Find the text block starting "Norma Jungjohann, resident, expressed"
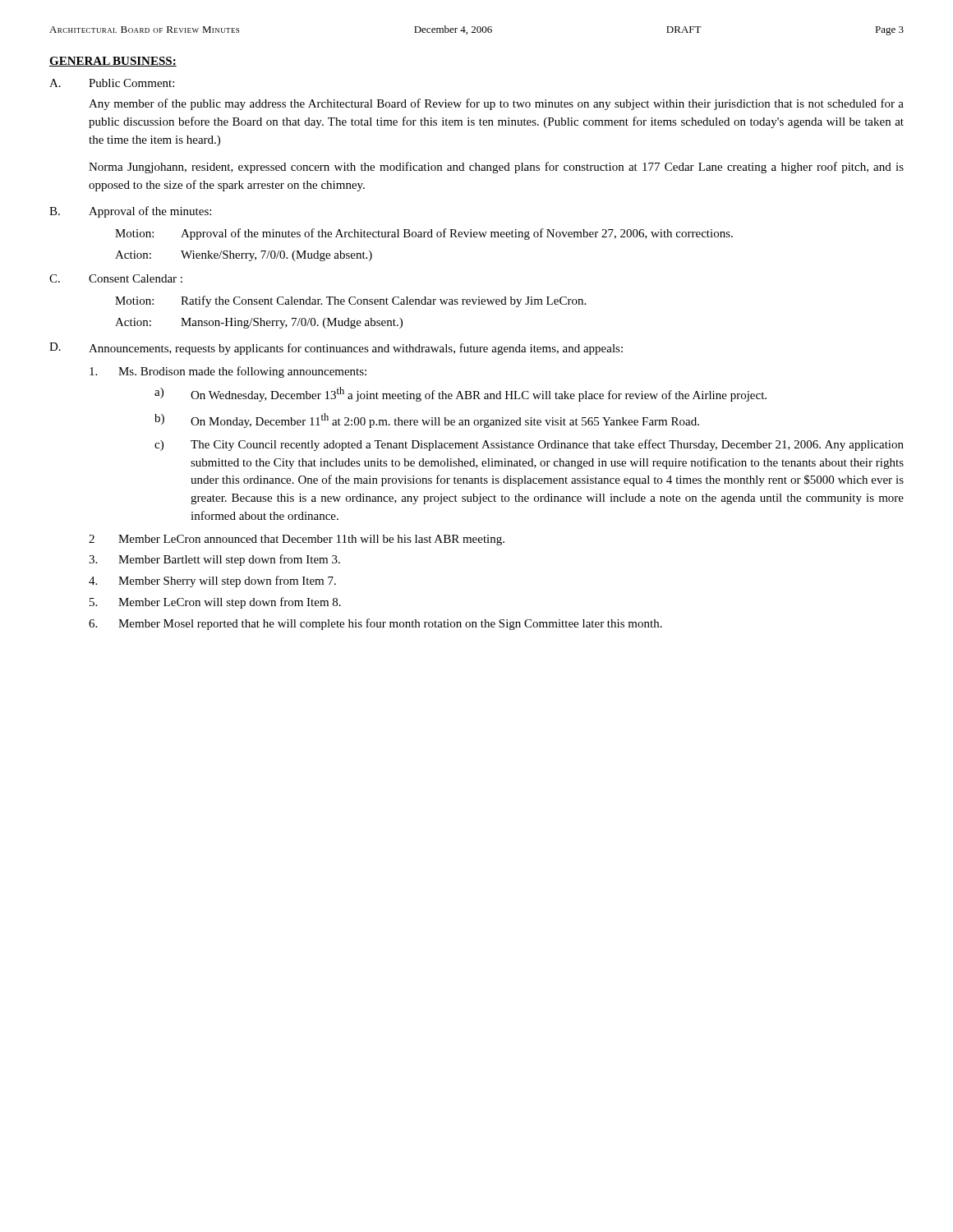 [x=496, y=176]
